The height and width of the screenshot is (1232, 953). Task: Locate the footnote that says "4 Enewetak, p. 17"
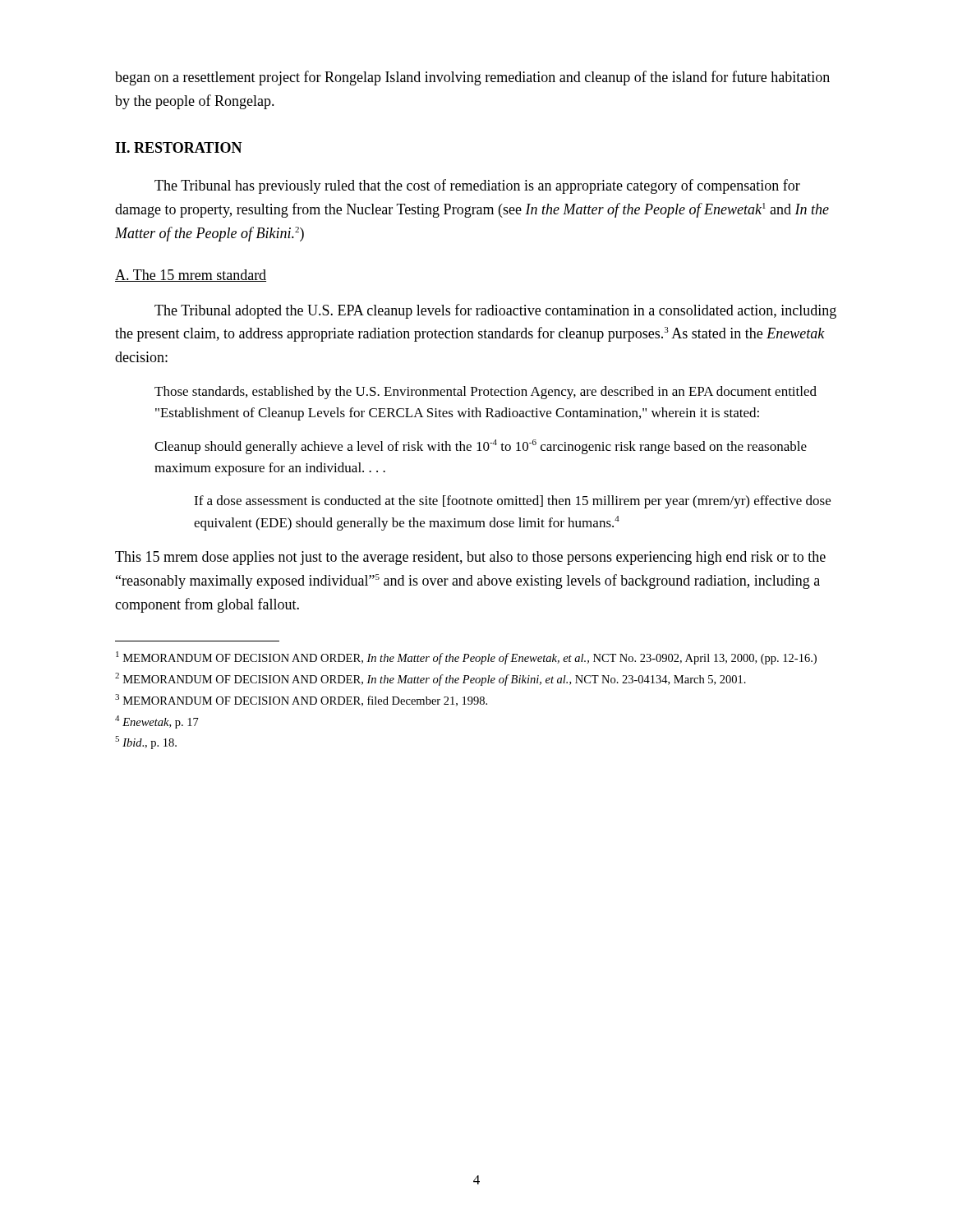pos(157,721)
